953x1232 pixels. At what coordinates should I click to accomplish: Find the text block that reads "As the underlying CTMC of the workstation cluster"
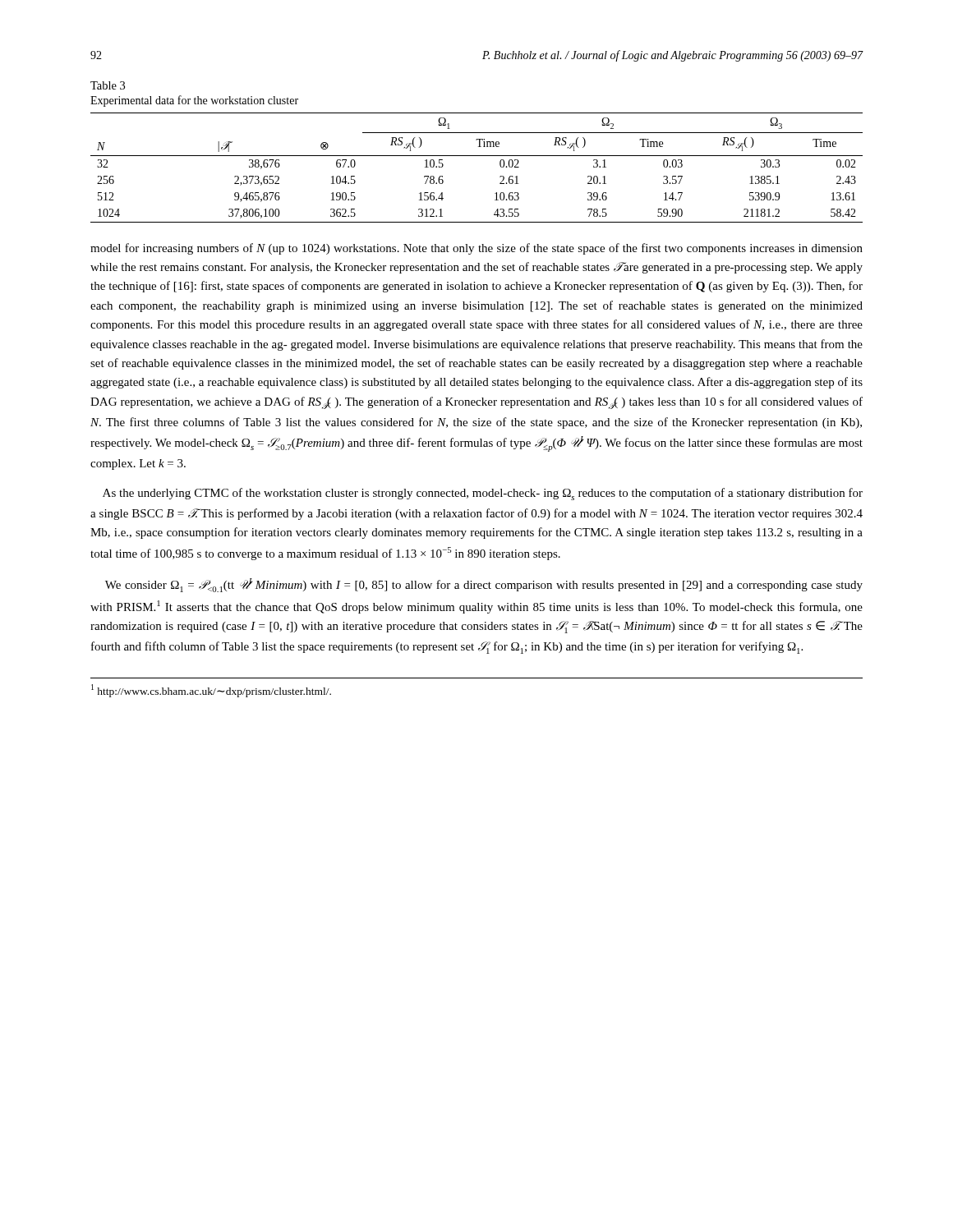click(x=476, y=523)
